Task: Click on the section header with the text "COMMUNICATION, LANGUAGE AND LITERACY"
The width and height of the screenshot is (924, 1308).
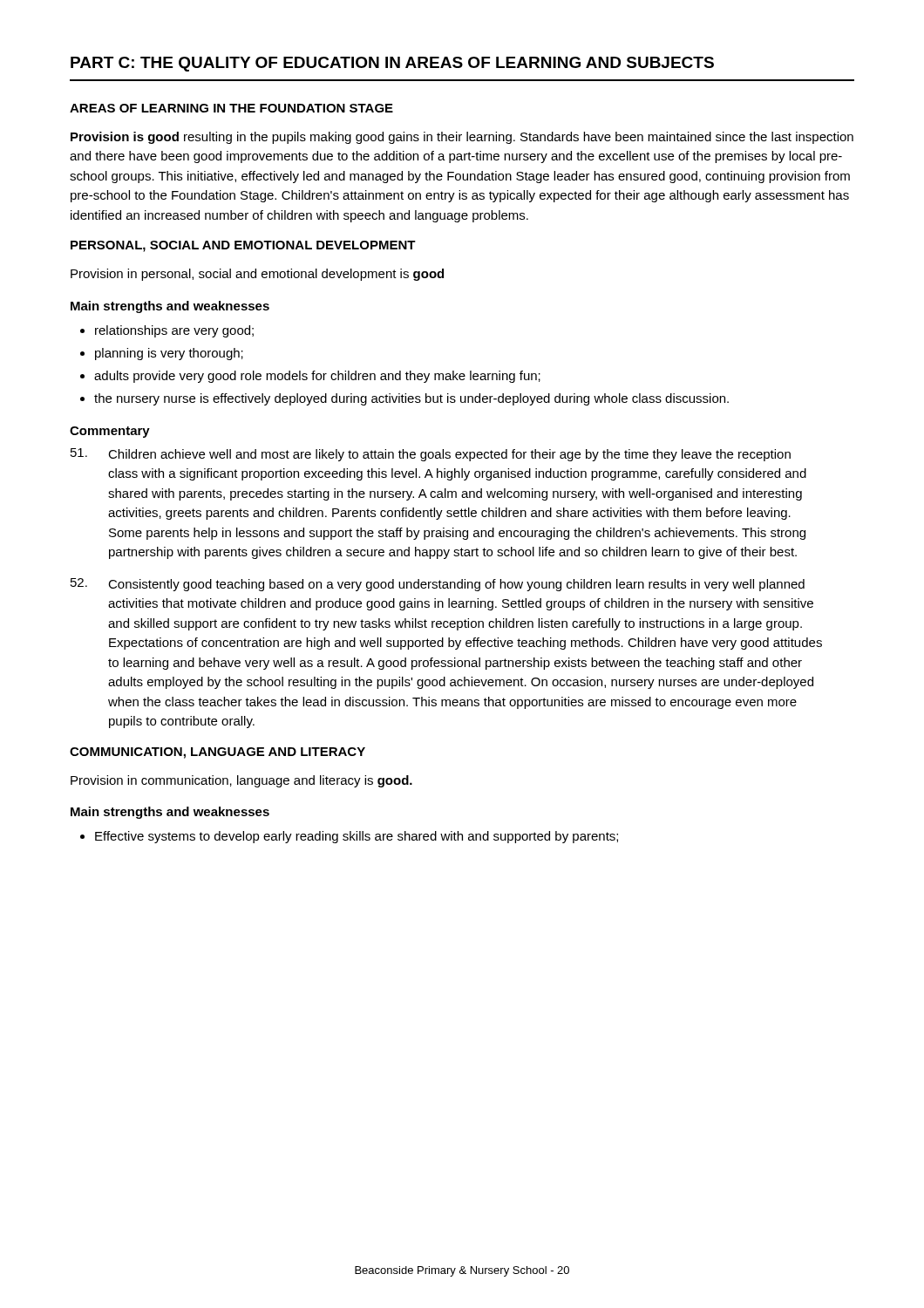Action: coord(217,753)
